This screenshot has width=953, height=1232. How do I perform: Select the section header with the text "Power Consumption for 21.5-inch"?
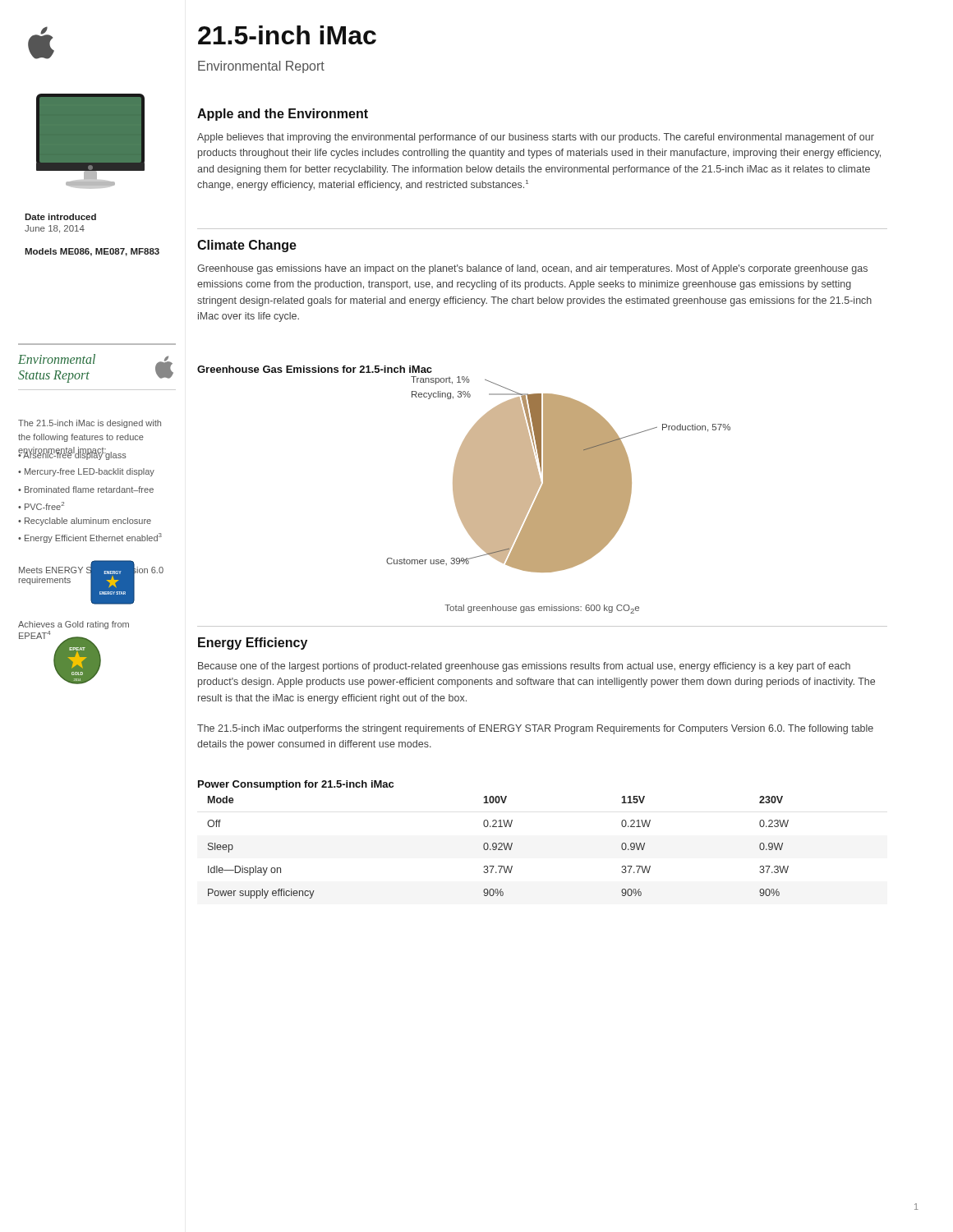(x=296, y=785)
